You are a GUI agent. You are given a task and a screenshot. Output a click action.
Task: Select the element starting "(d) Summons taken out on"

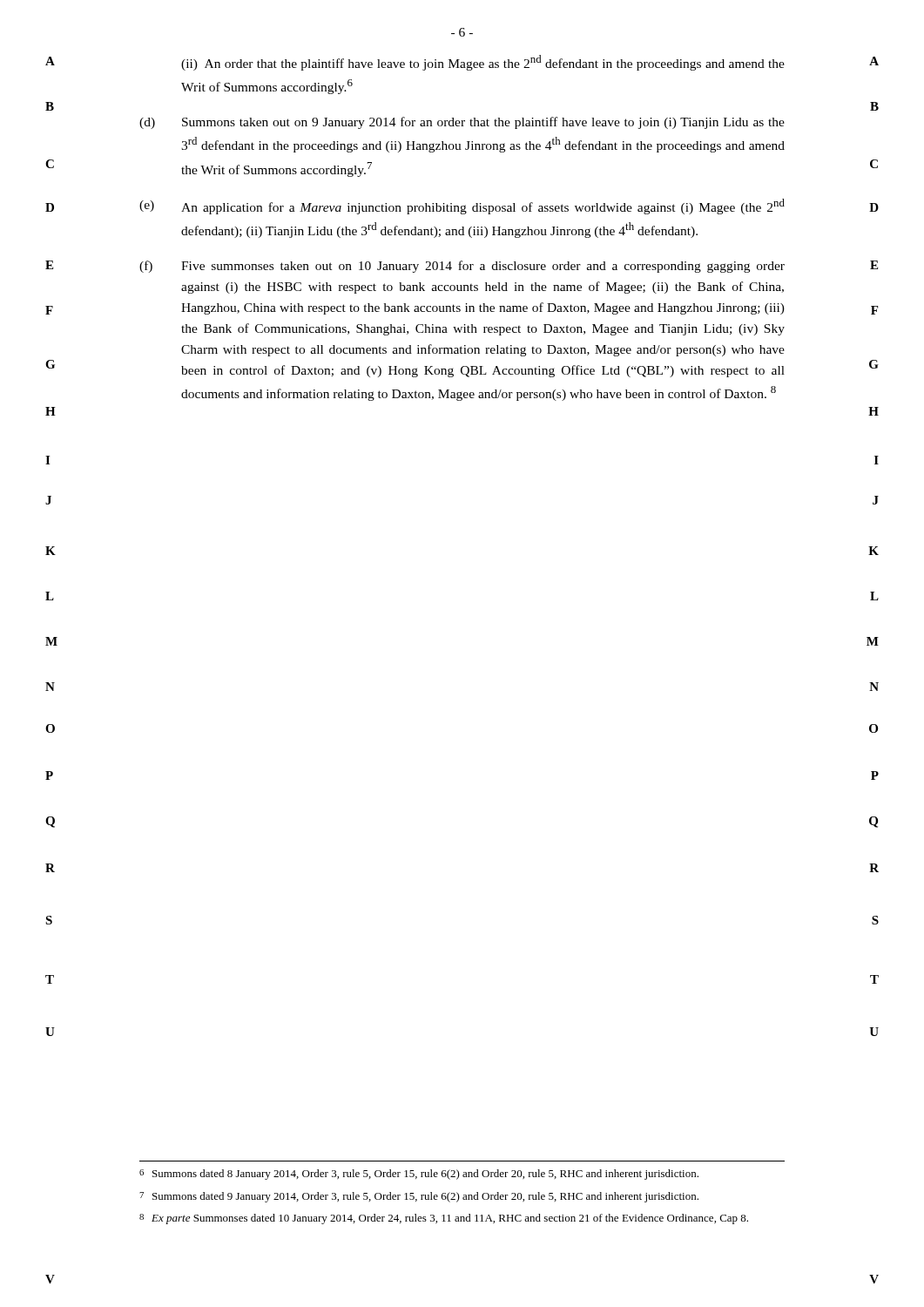(x=462, y=146)
